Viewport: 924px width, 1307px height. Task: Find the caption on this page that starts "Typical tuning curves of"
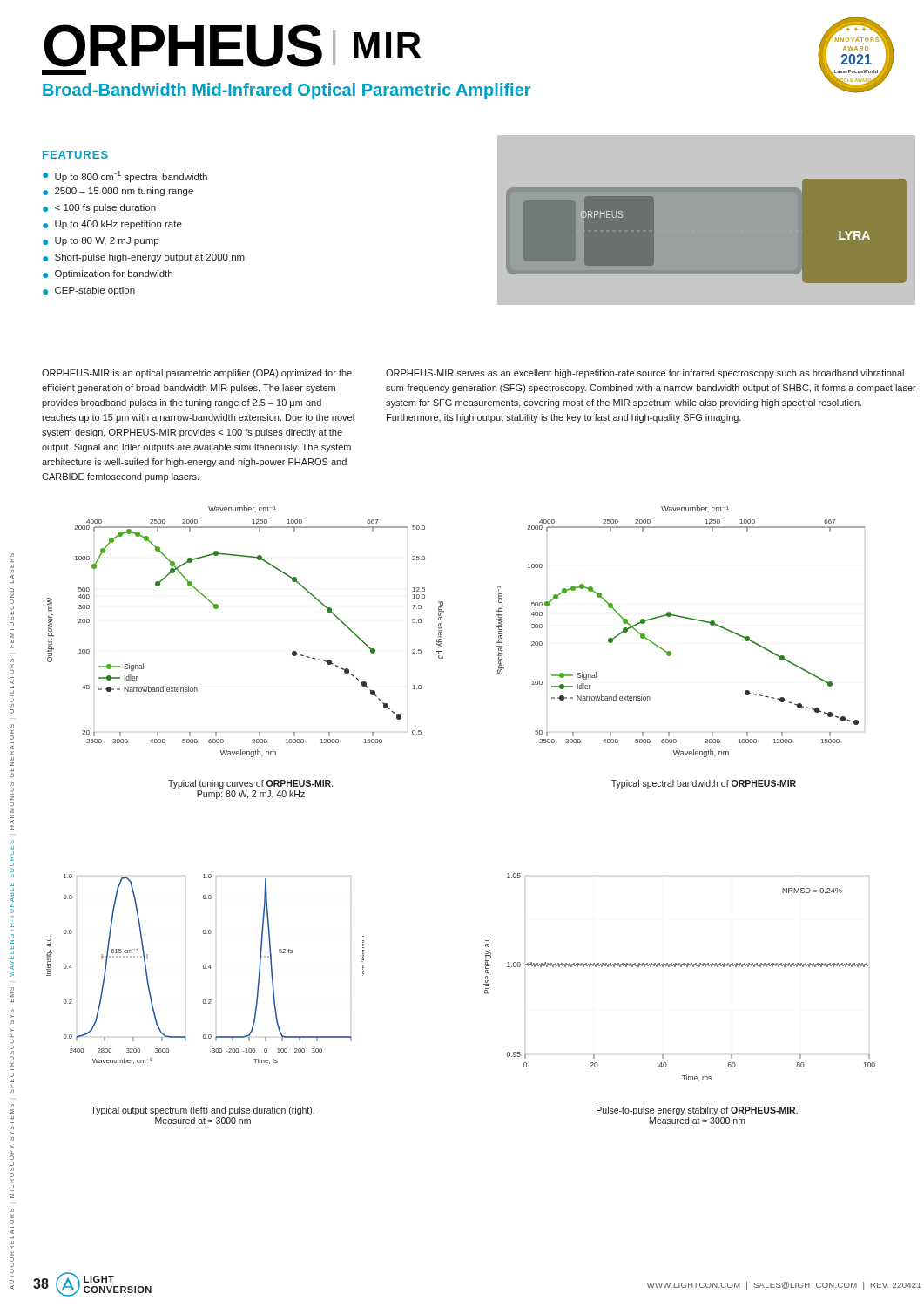(x=251, y=789)
